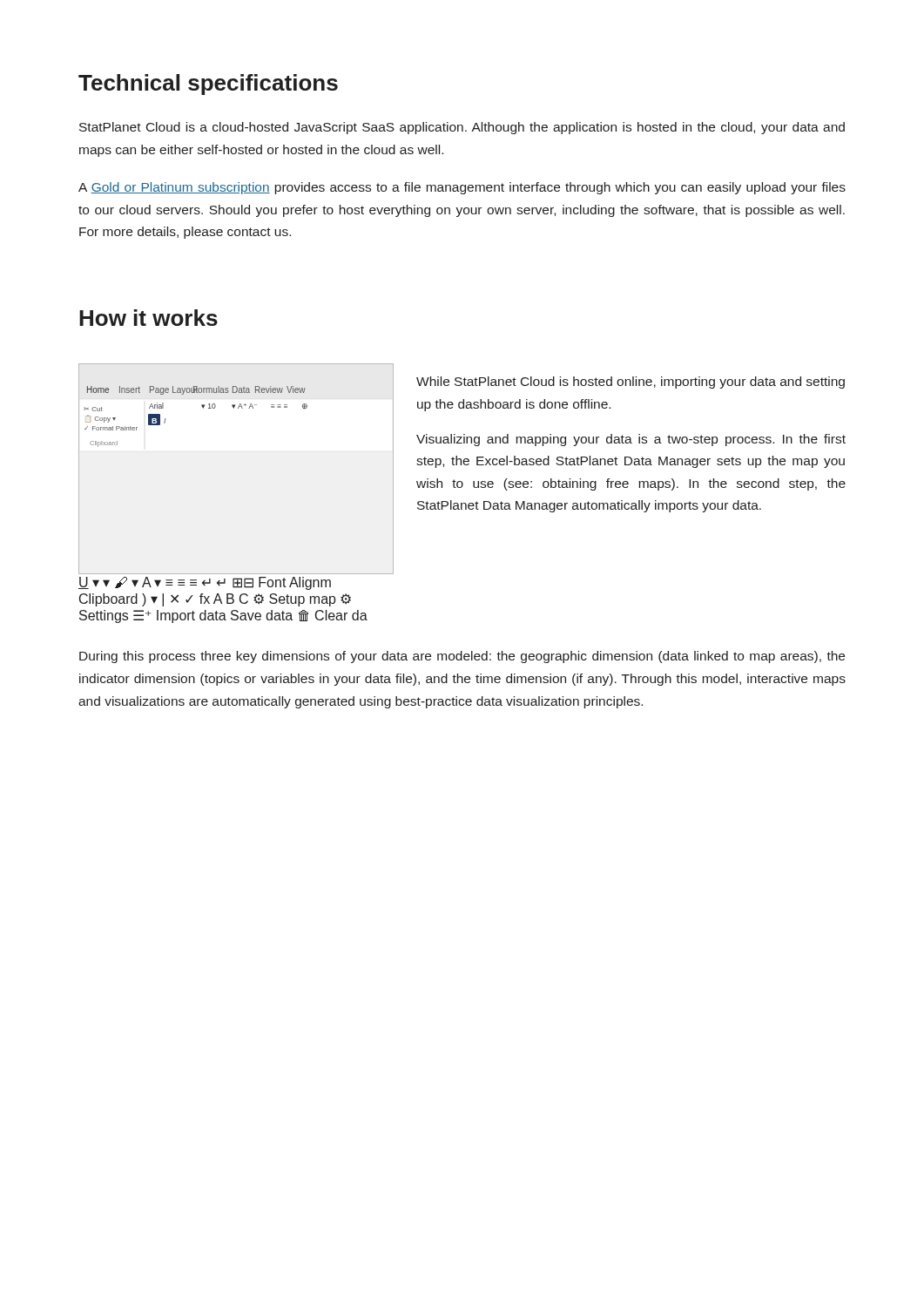Viewport: 924px width, 1307px height.
Task: Click on the element starting "While StatPlanet Cloud is hosted online, importing"
Action: 631,444
